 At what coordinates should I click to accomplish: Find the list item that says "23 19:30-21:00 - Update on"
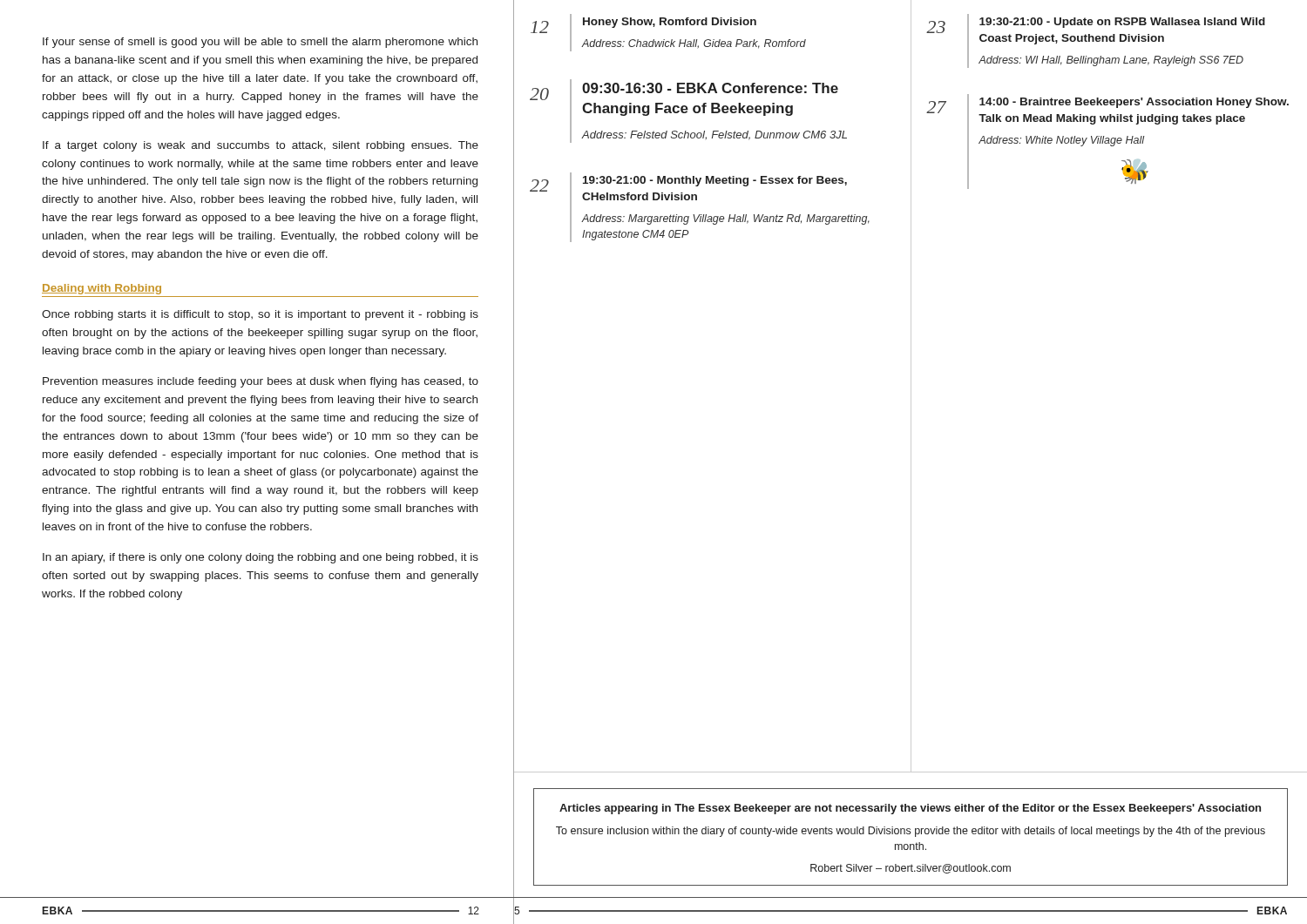point(1109,40)
